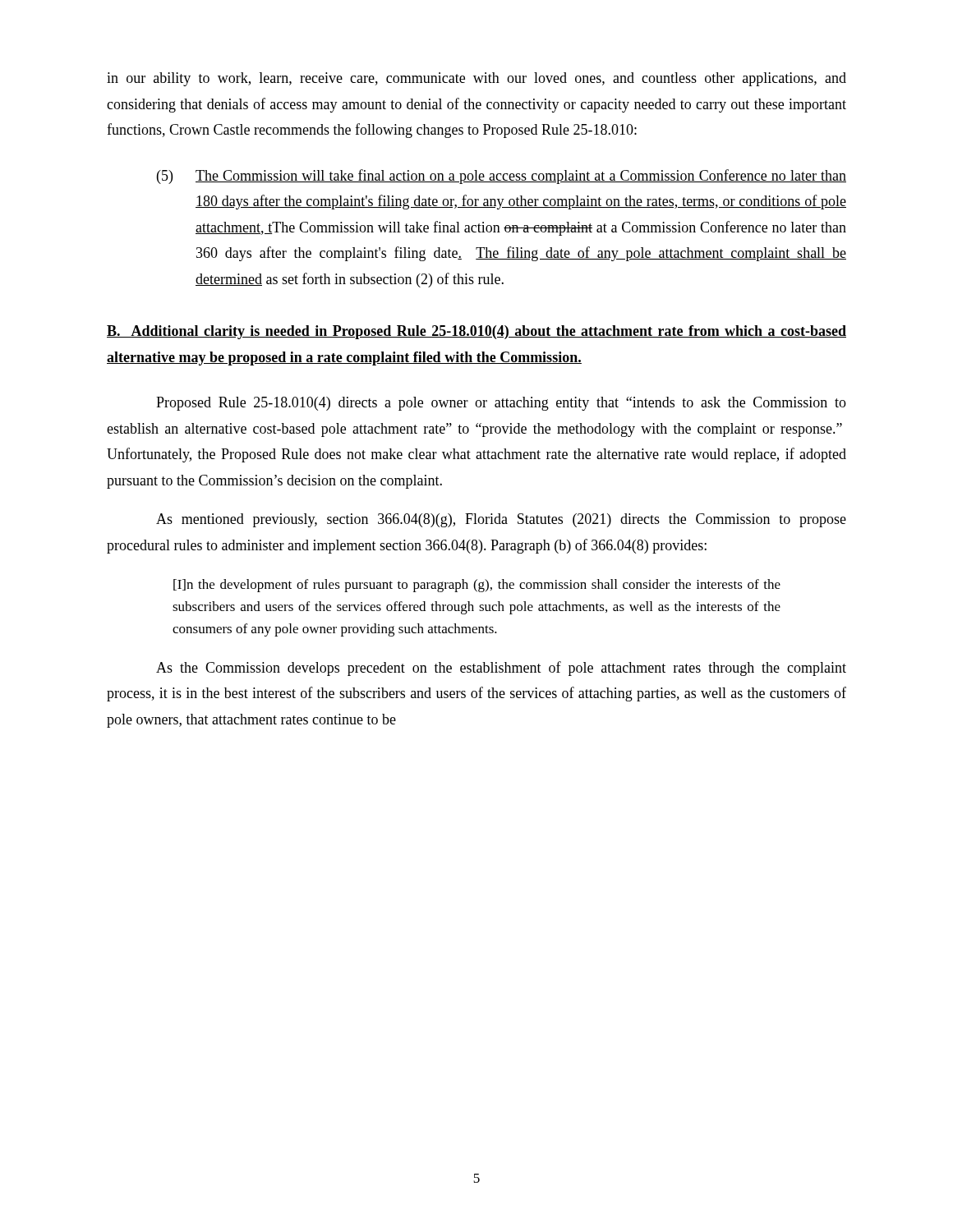Find the text block that says "Proposed Rule 25-18.010(4) directs a pole"

point(476,442)
